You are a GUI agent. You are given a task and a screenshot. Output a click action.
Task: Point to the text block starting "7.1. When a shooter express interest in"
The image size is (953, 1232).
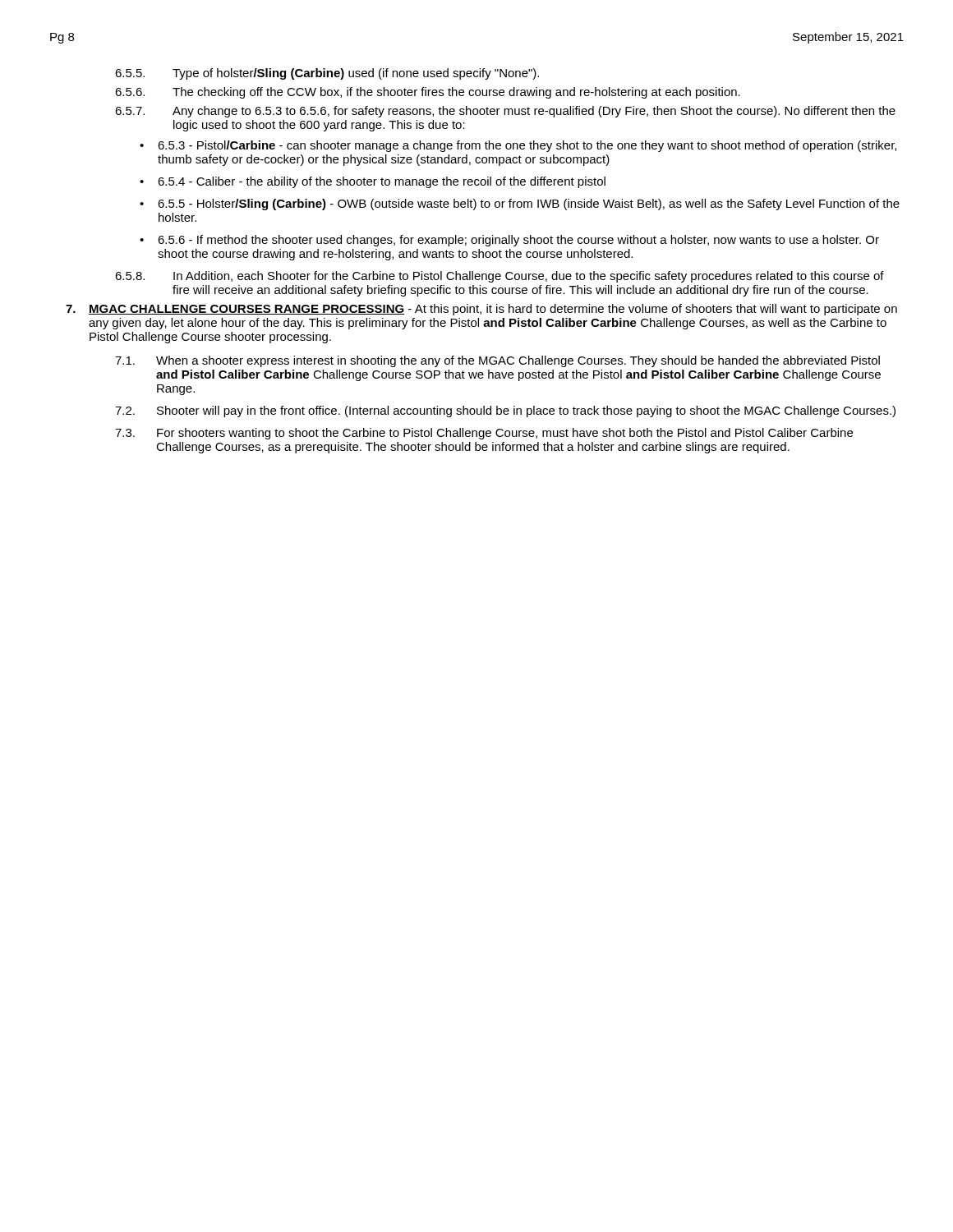(509, 374)
